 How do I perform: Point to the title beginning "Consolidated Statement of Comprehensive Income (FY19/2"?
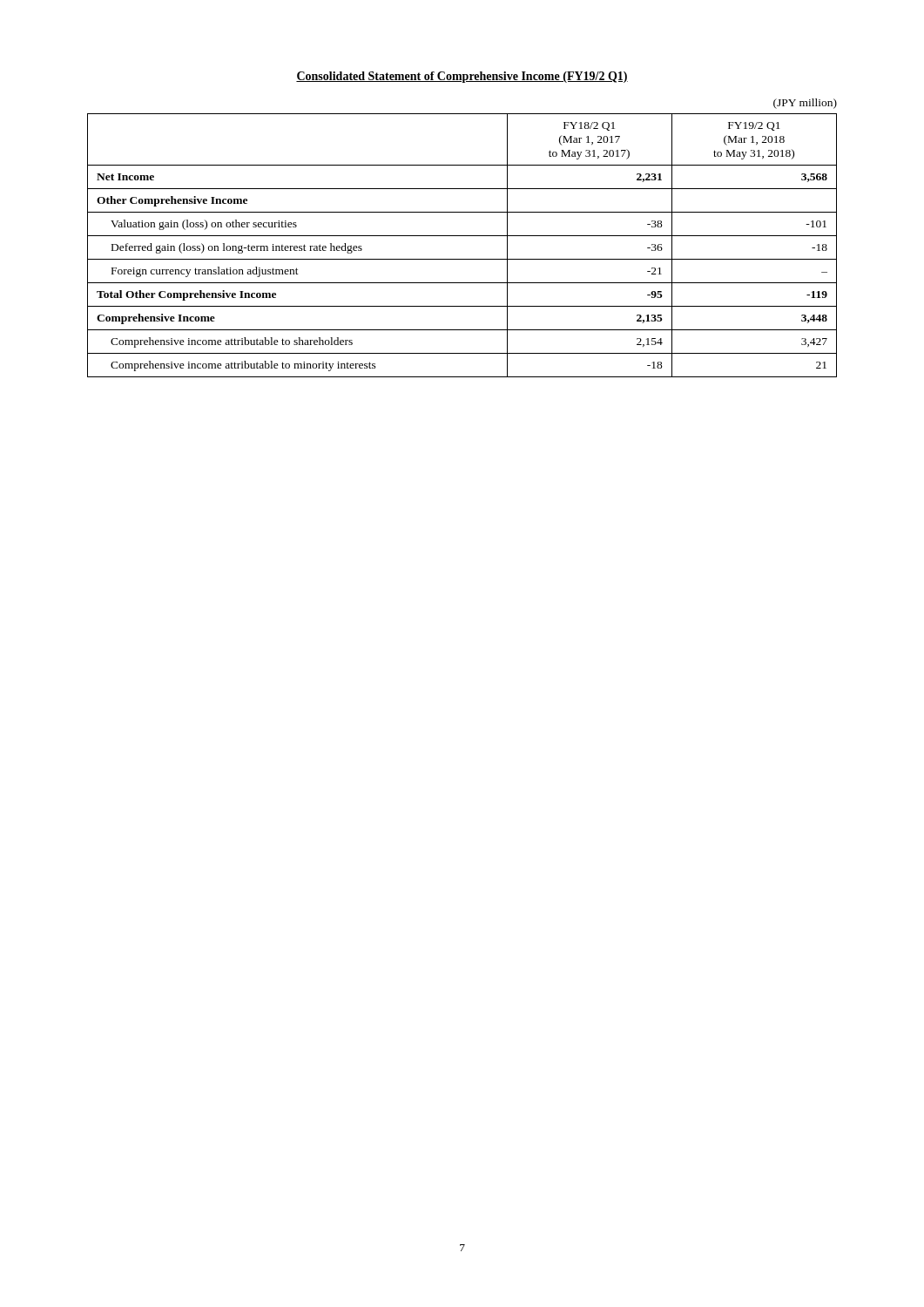point(462,76)
